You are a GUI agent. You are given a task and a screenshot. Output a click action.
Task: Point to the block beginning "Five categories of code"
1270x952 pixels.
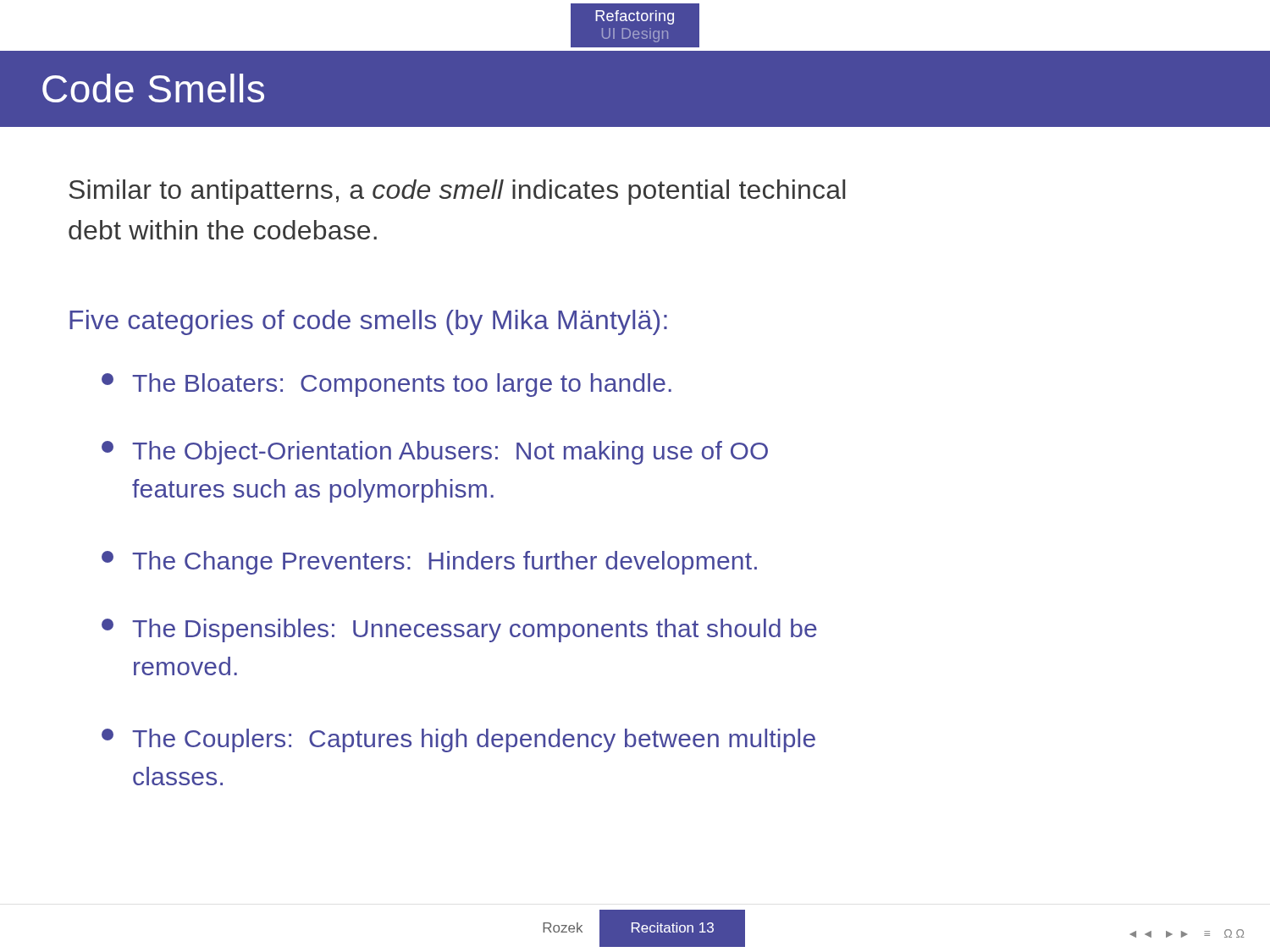(368, 320)
